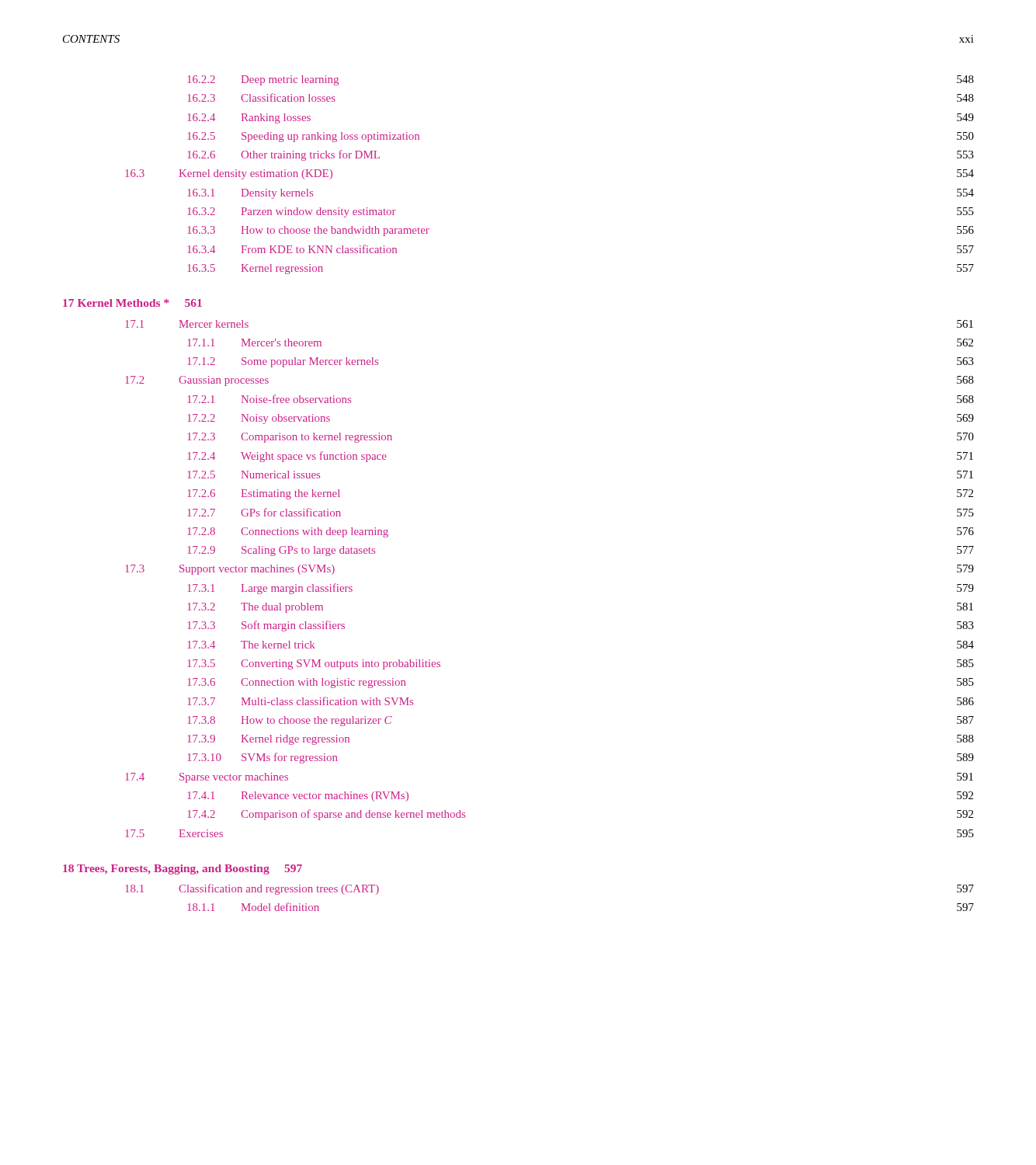Locate the list item that reads "17.2.6 Estimating the kernel 572"

(204, 494)
